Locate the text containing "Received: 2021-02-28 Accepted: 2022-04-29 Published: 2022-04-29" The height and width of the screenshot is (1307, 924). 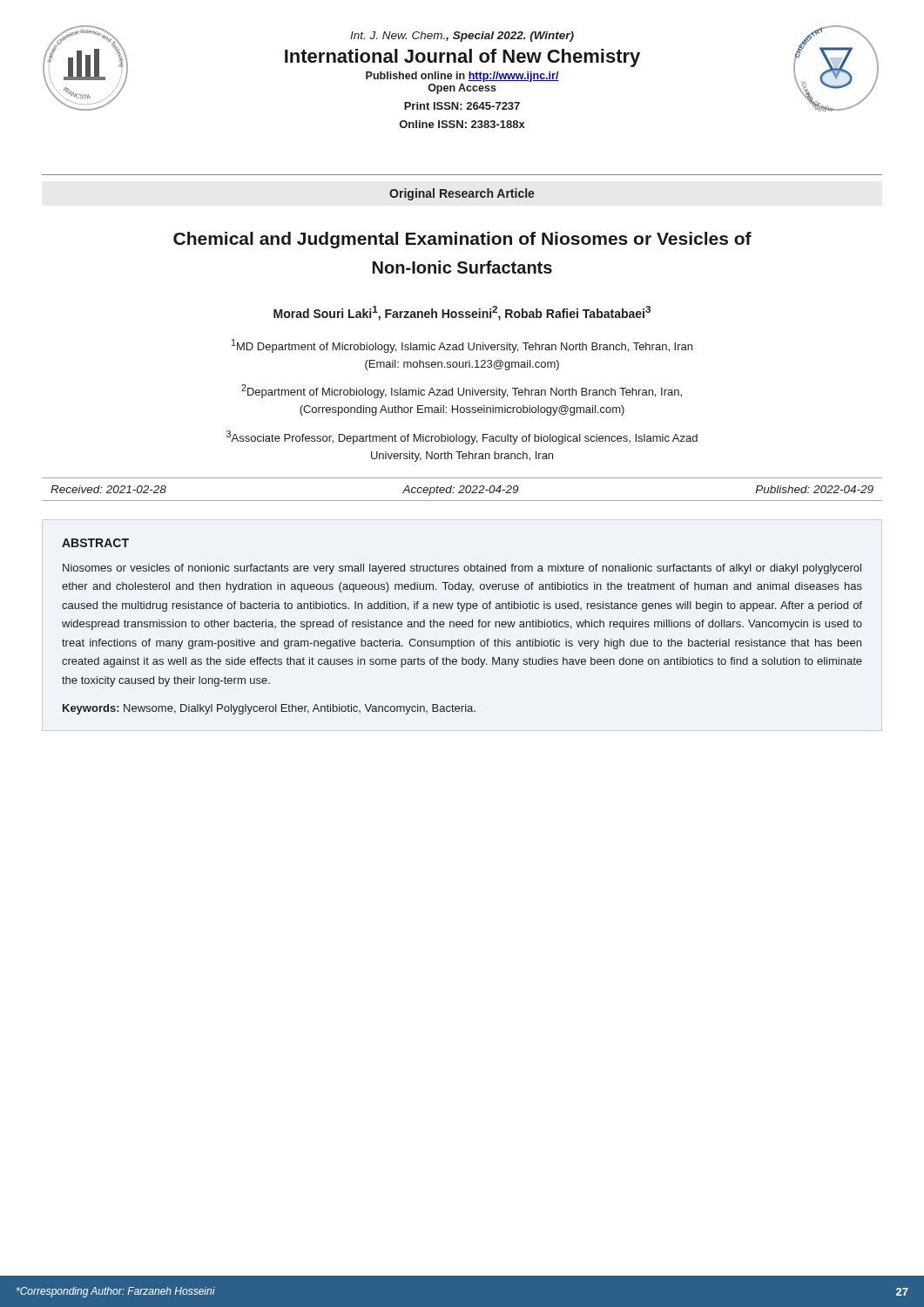tap(462, 489)
